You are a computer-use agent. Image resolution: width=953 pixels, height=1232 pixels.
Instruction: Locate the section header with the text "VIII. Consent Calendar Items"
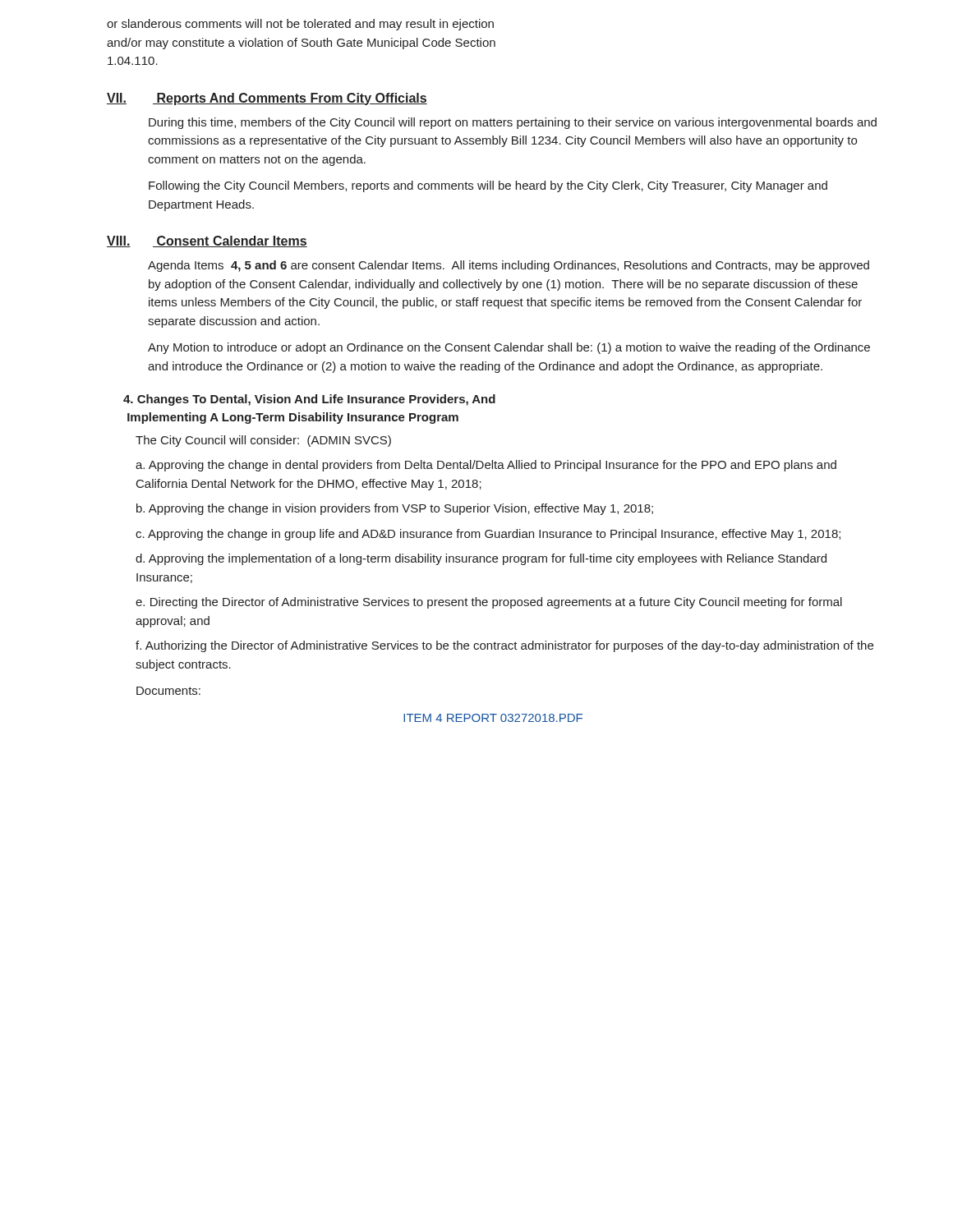tap(207, 241)
